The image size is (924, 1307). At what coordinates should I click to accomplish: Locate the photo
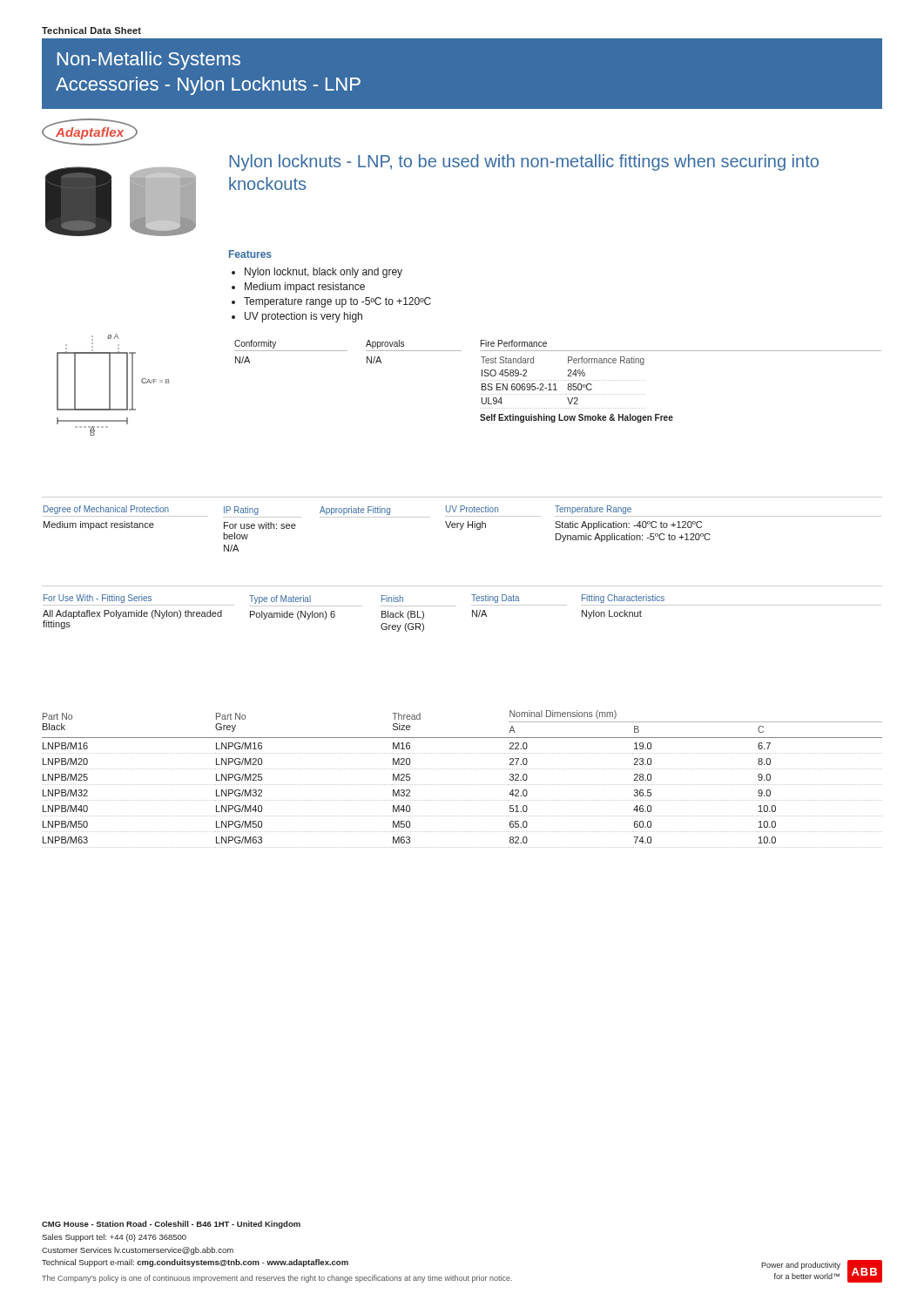click(x=127, y=207)
